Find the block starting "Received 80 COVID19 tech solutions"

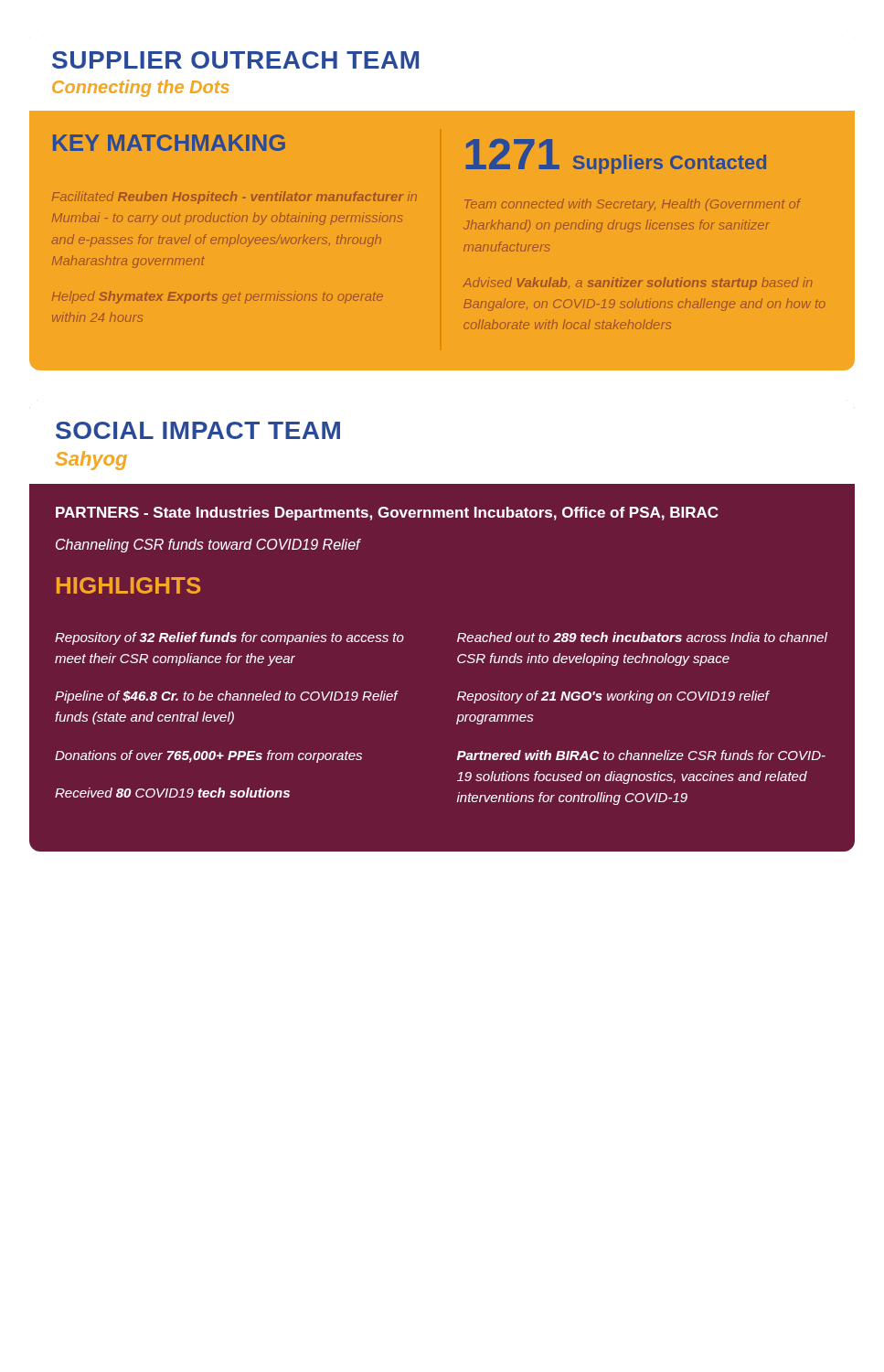(x=241, y=792)
